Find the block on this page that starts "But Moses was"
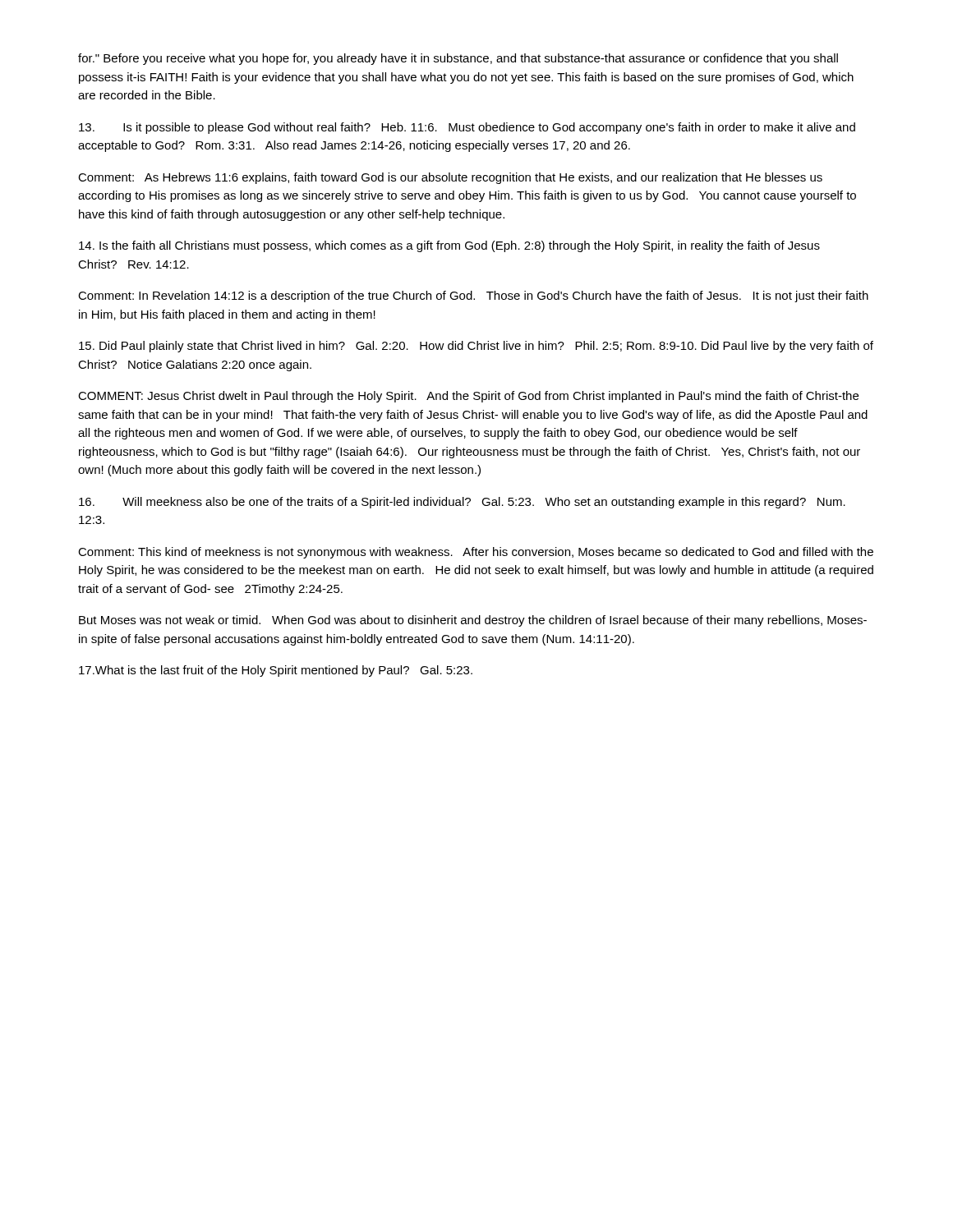The image size is (953, 1232). [473, 629]
